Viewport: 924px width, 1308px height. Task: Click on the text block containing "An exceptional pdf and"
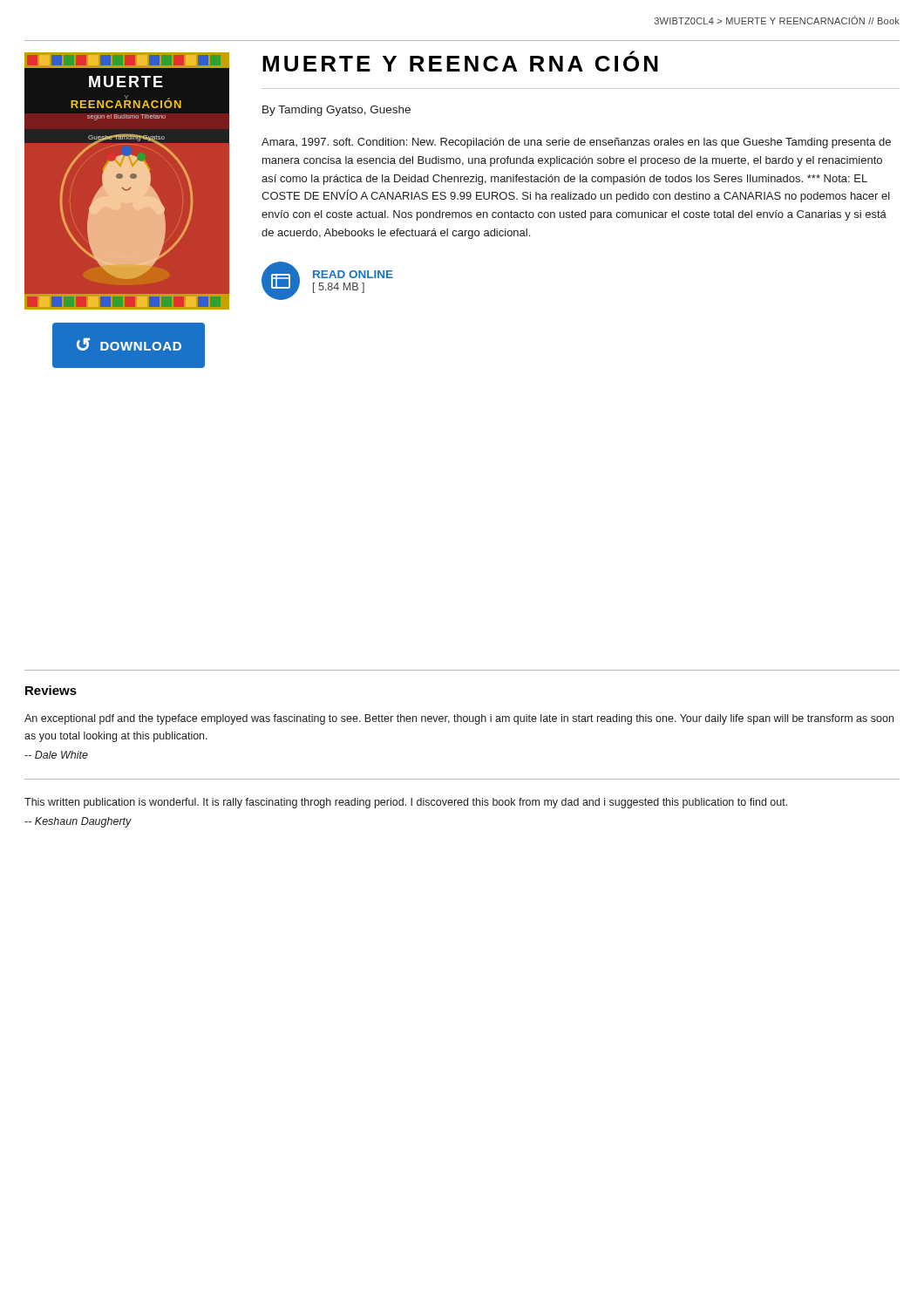click(x=459, y=727)
